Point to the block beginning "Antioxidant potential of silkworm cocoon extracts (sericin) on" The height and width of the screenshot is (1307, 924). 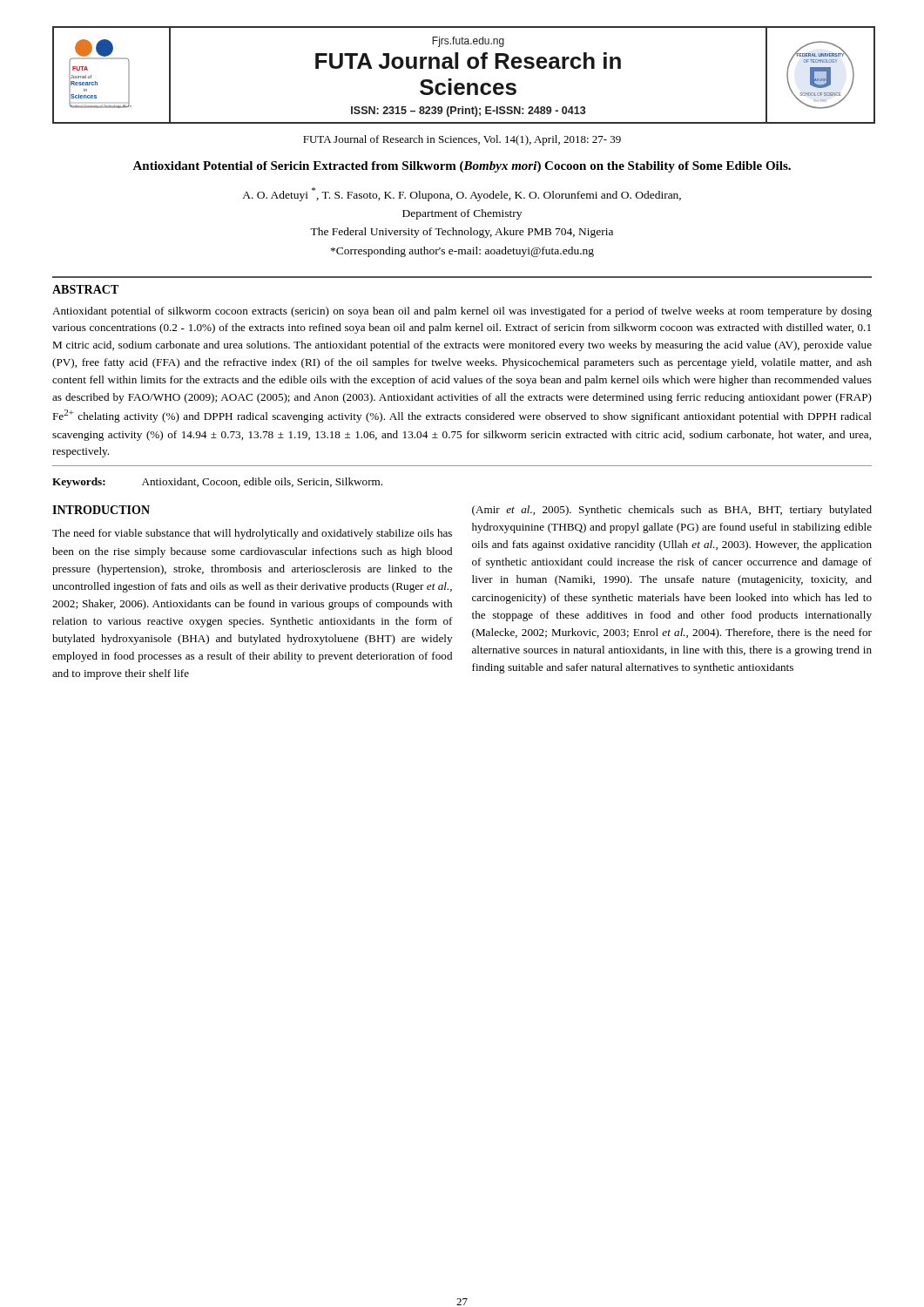tap(462, 381)
